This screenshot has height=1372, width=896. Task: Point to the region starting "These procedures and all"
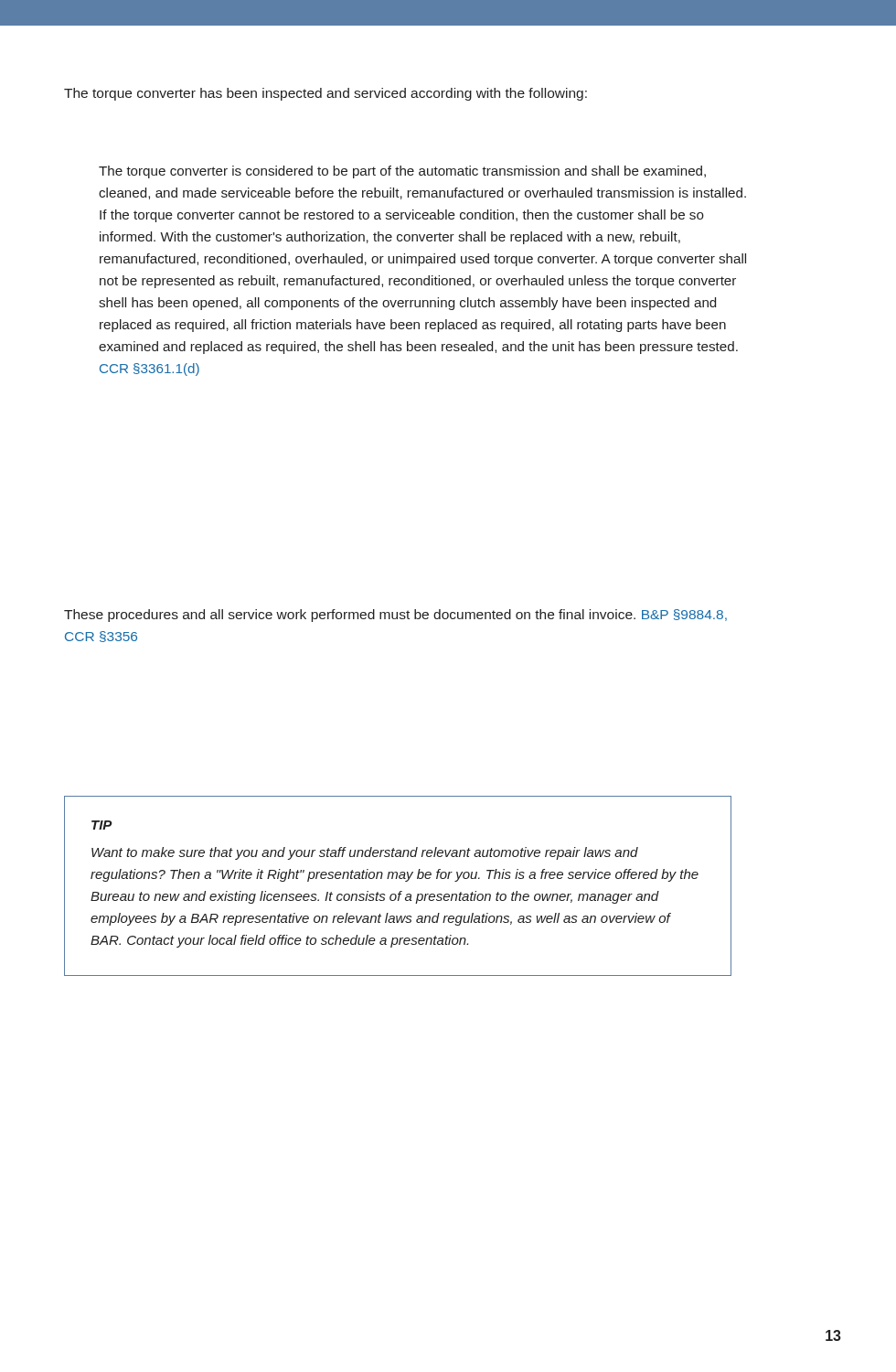pyautogui.click(x=396, y=625)
